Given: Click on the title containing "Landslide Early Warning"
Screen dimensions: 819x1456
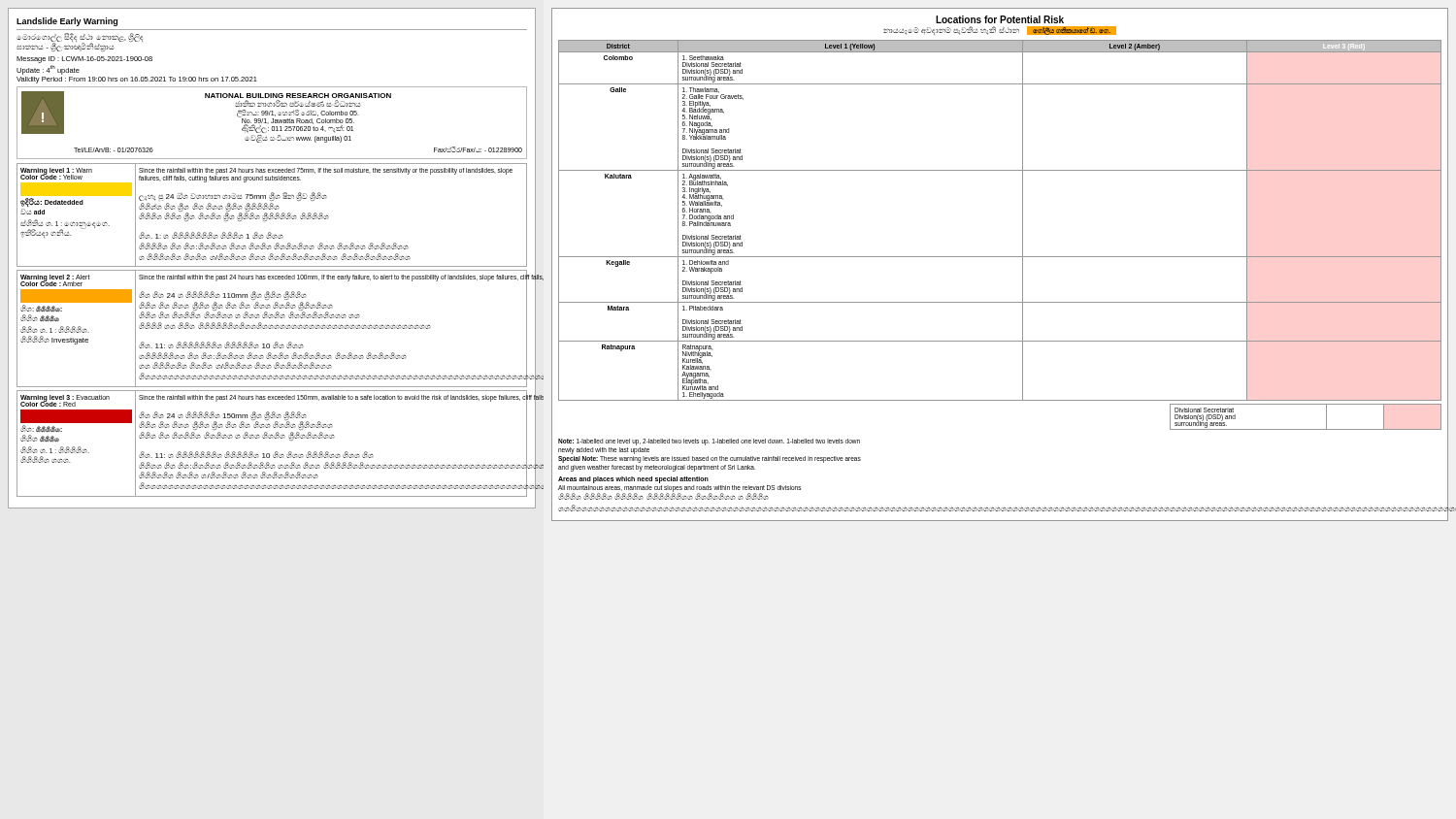Looking at the screenshot, I should [67, 21].
